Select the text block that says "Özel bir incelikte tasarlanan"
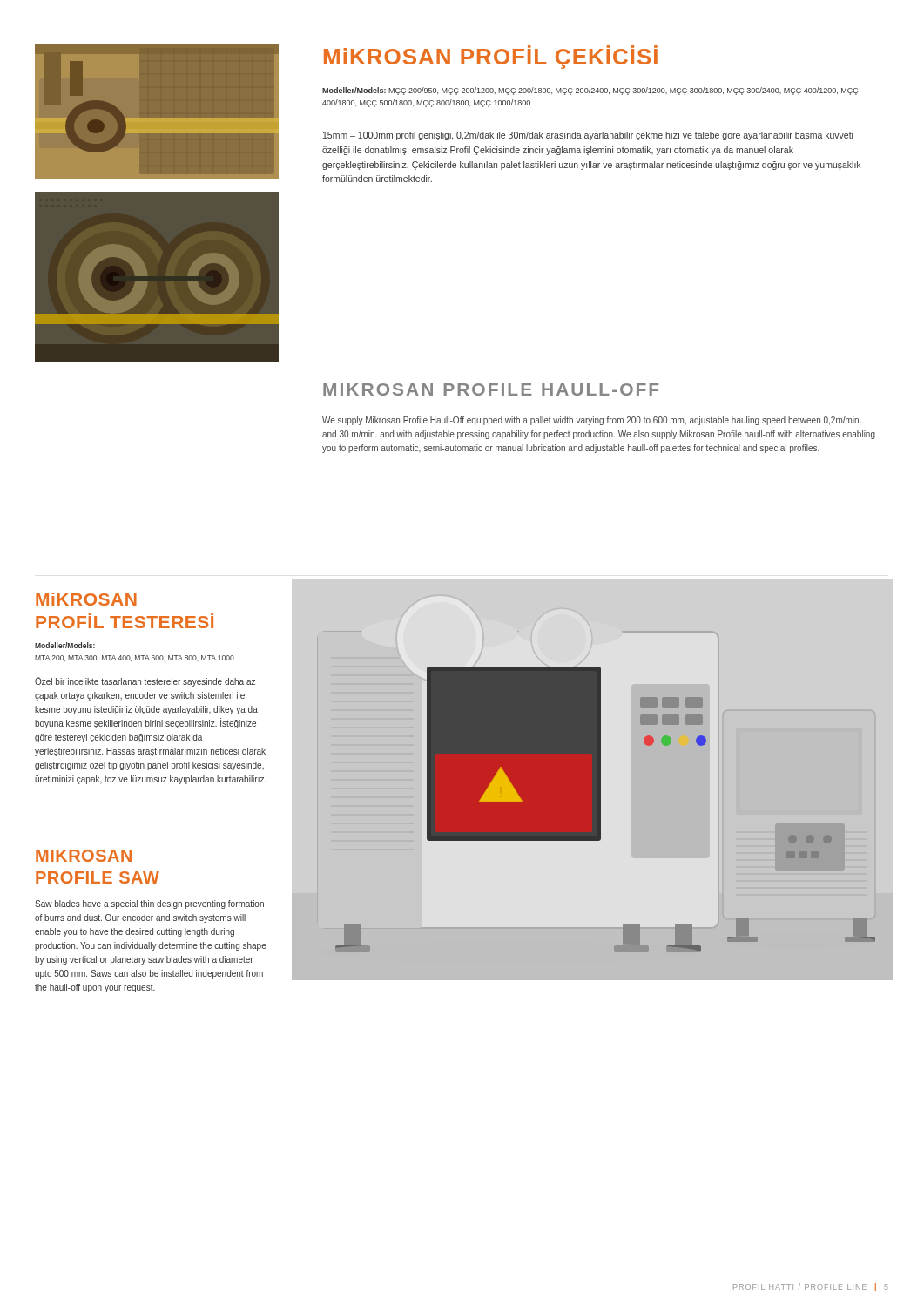Screen dimensions: 1307x924 (x=151, y=731)
